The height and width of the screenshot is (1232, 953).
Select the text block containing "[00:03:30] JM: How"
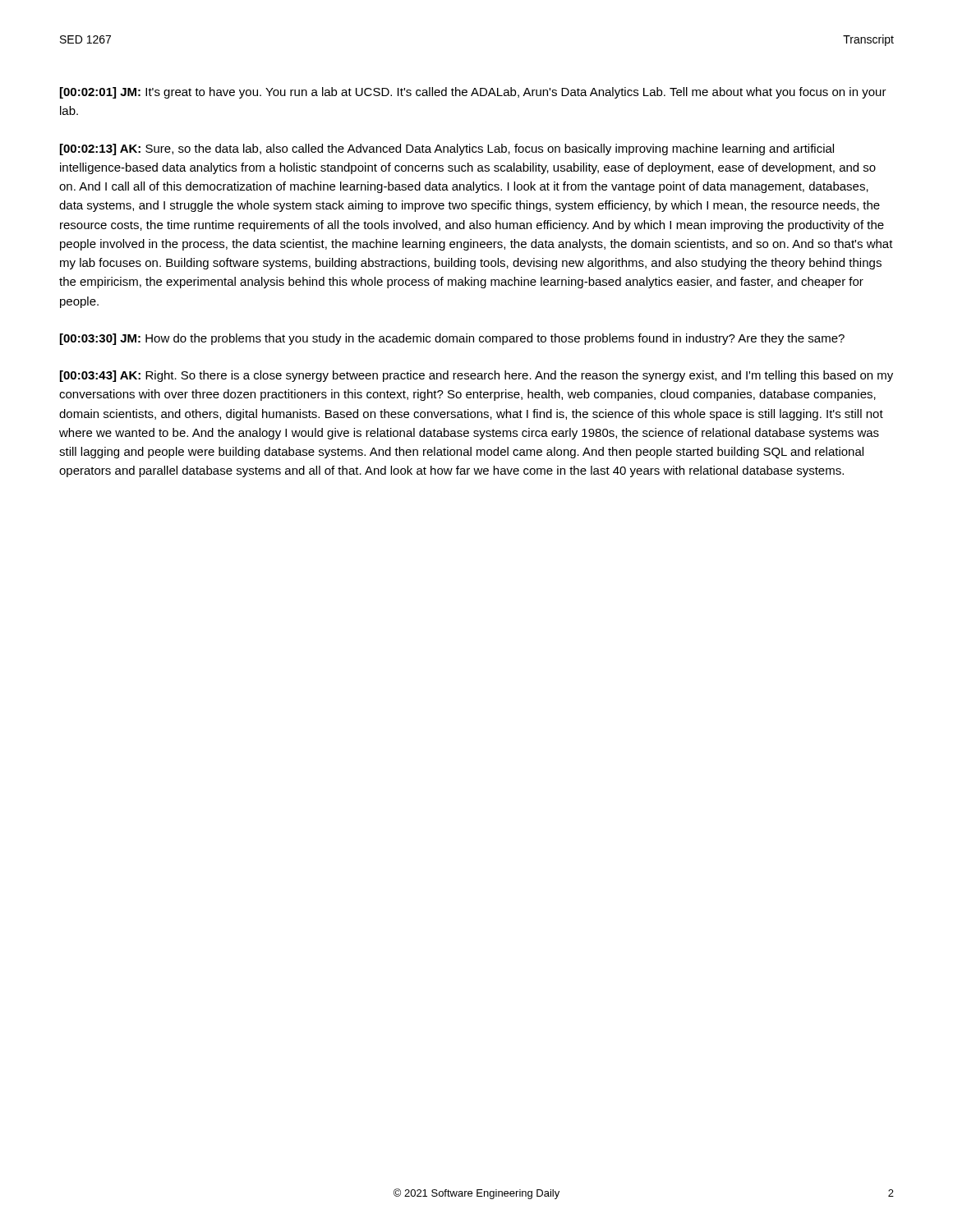(x=452, y=338)
